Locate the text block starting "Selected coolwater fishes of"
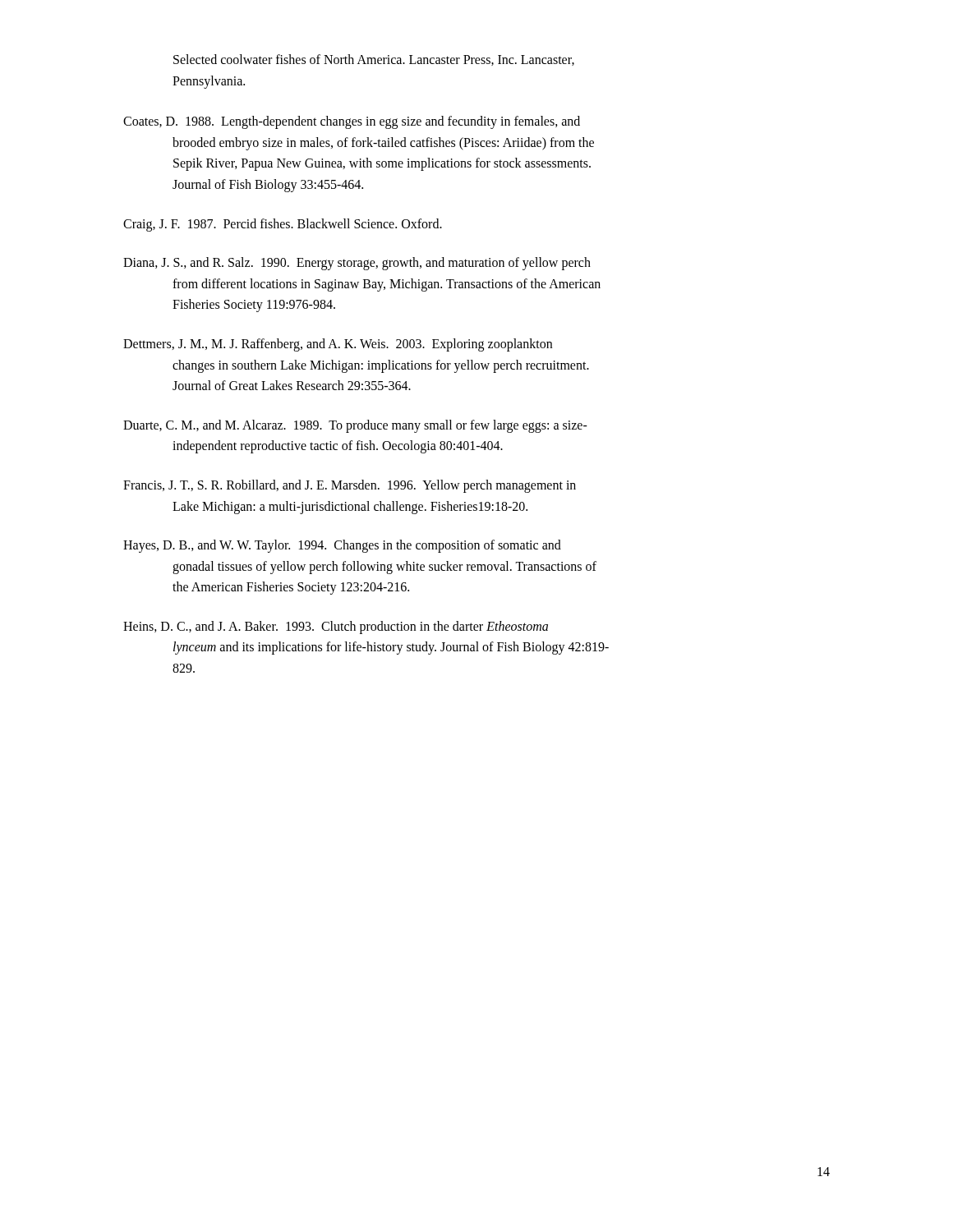953x1232 pixels. (501, 70)
